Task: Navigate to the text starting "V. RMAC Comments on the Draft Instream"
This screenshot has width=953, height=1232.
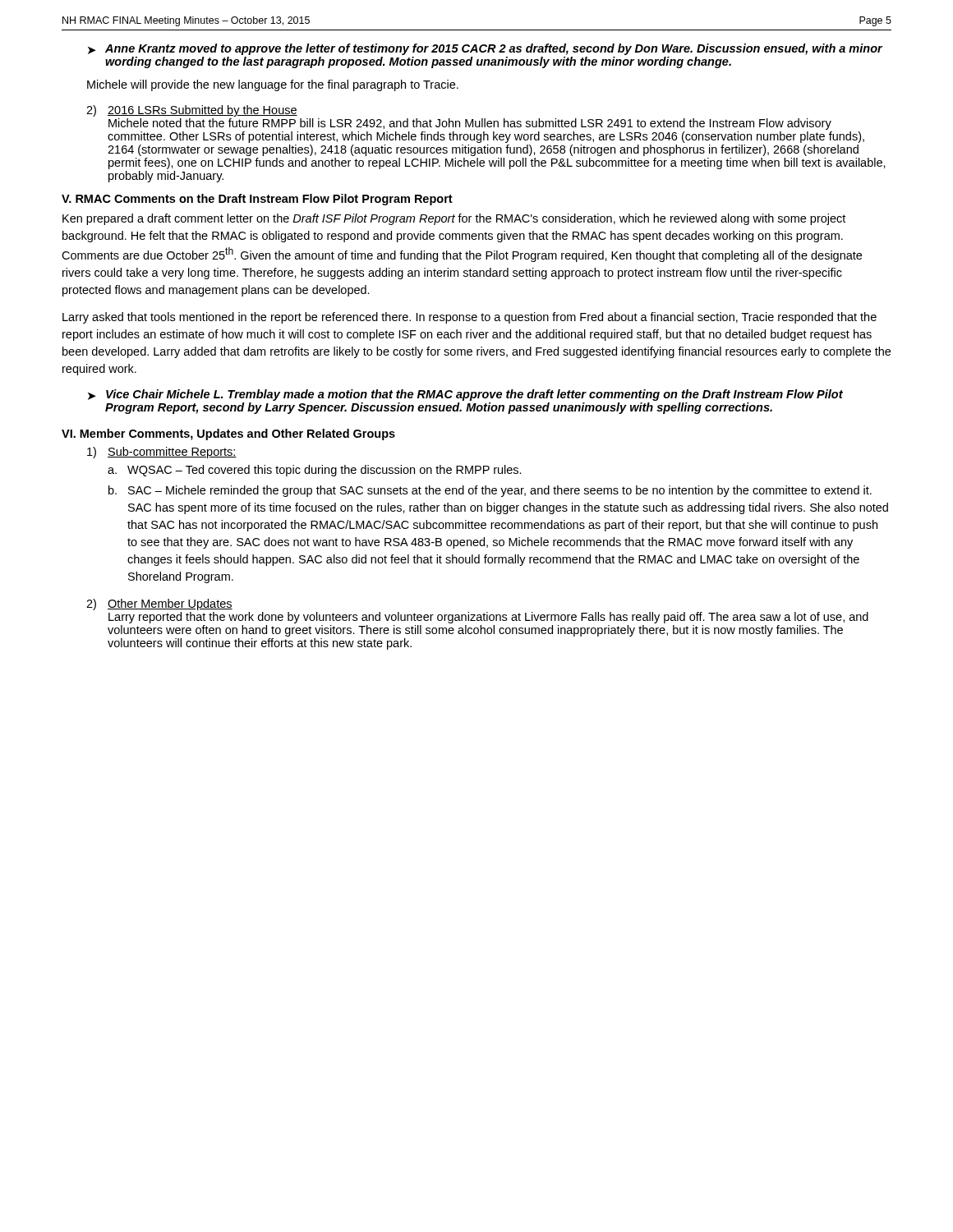Action: pyautogui.click(x=257, y=199)
